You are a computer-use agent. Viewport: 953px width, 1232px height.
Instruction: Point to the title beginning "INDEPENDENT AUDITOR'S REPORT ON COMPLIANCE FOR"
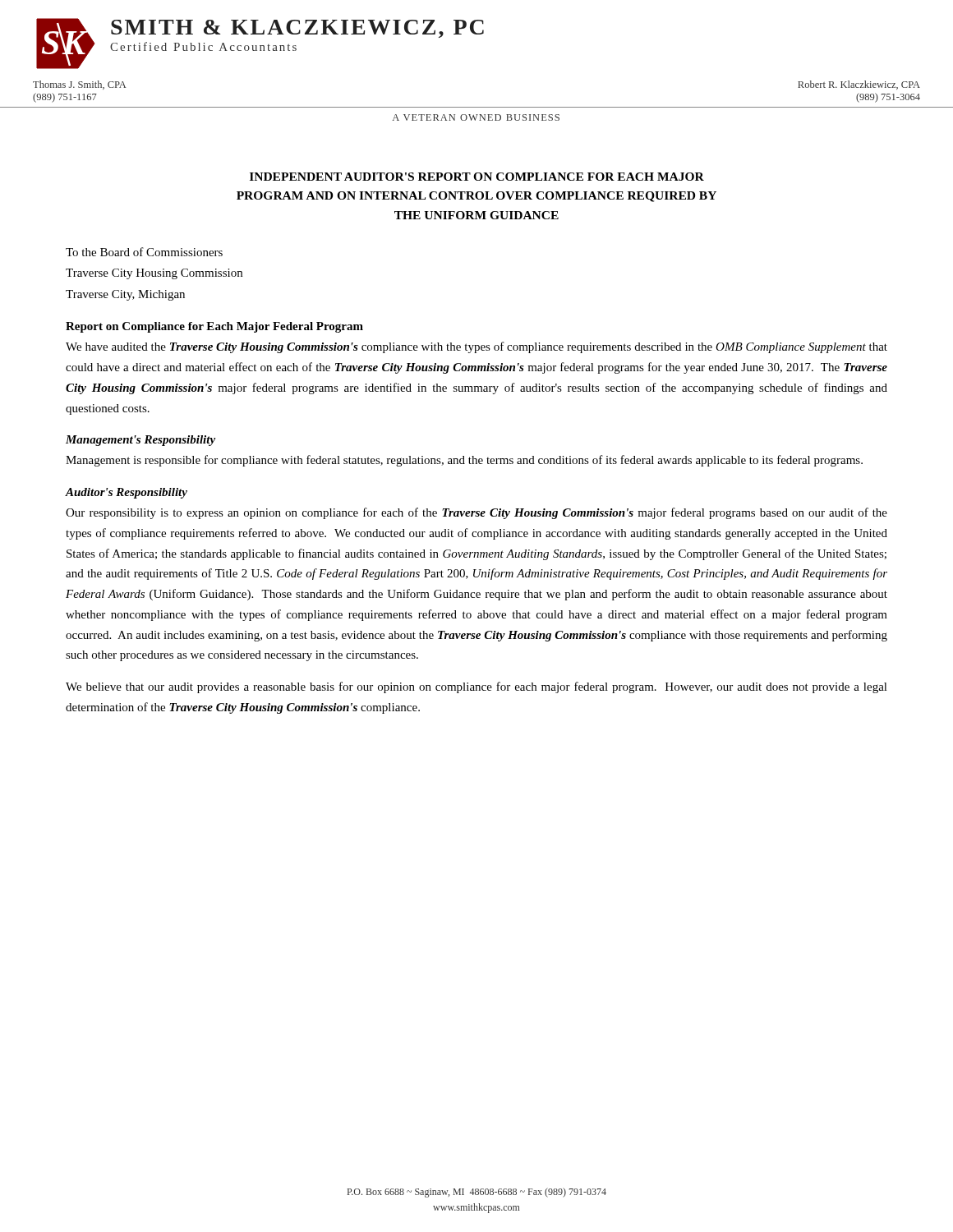(x=476, y=195)
